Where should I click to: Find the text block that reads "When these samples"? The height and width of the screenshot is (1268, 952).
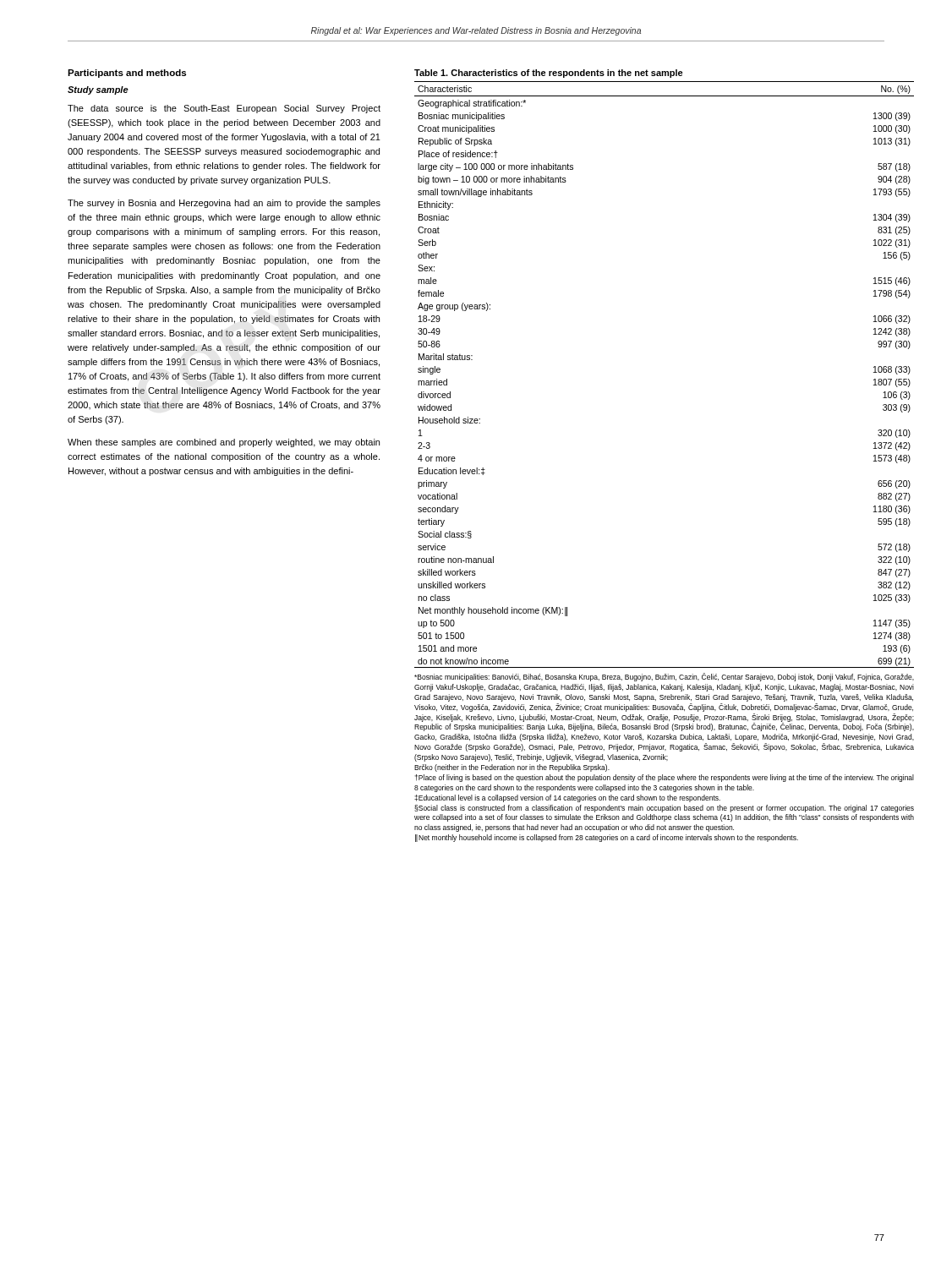[224, 457]
